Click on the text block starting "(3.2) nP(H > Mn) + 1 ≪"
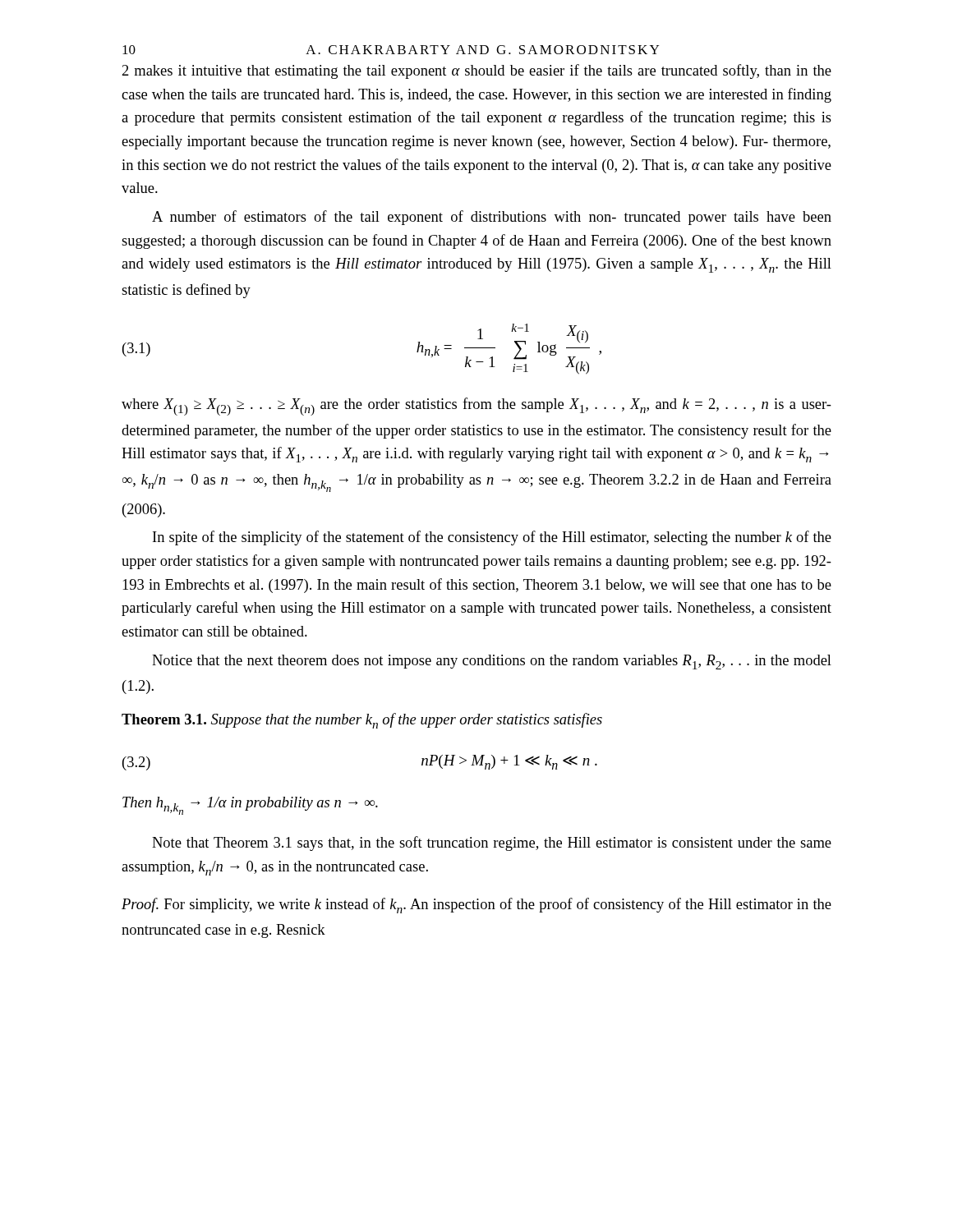 click(x=476, y=762)
